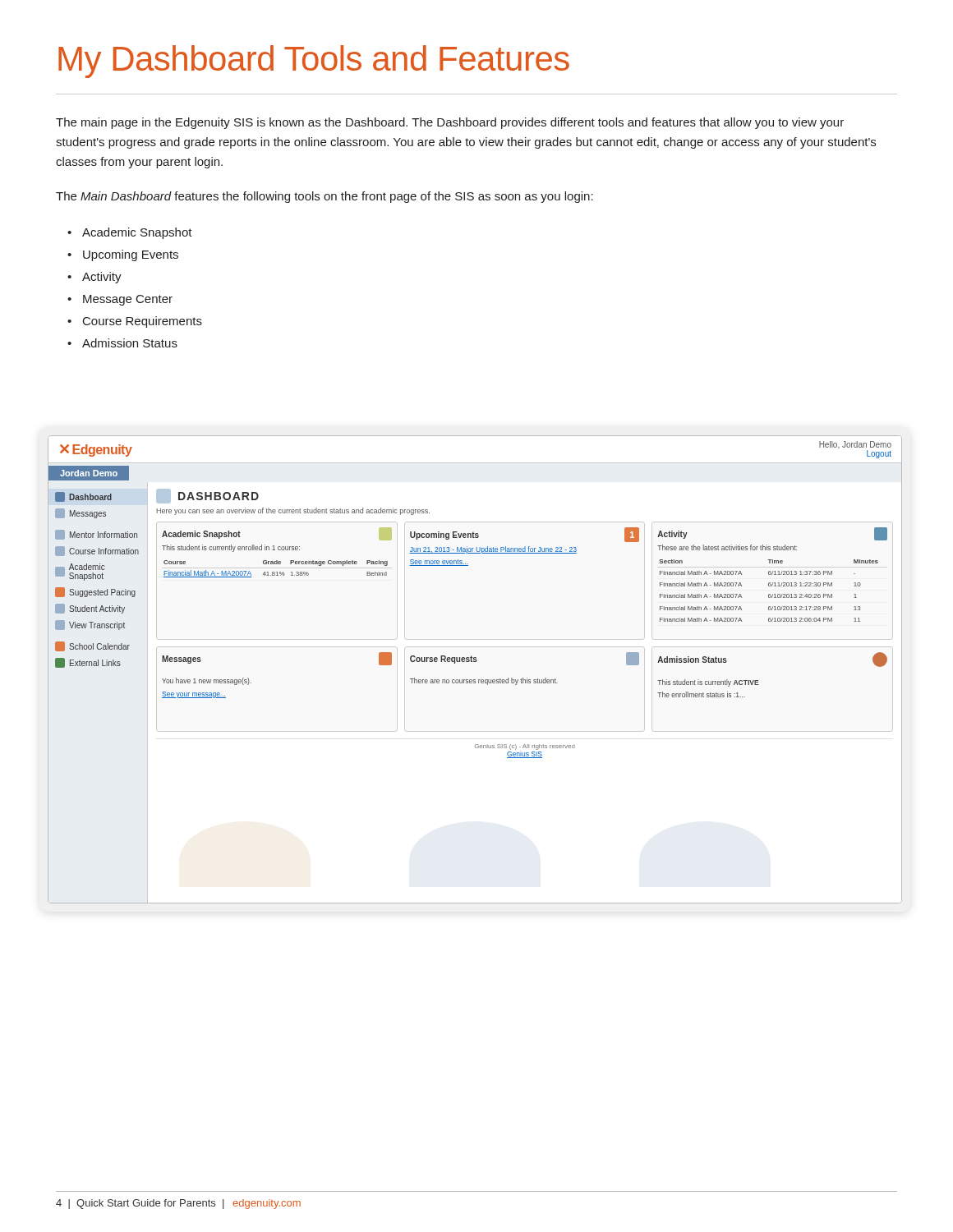Find the screenshot
Viewport: 953px width, 1232px height.
[x=475, y=690]
